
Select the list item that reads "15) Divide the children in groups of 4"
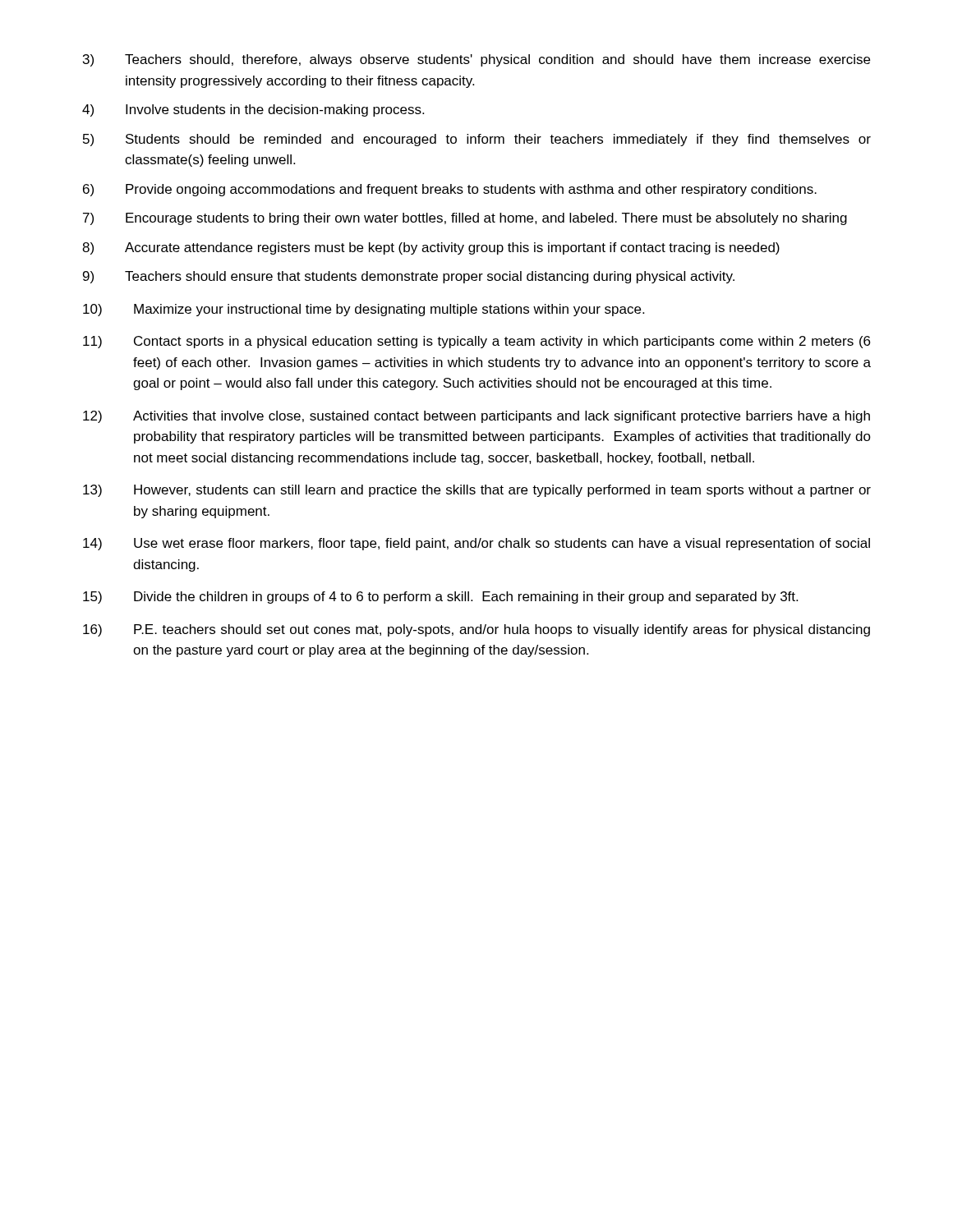476,597
